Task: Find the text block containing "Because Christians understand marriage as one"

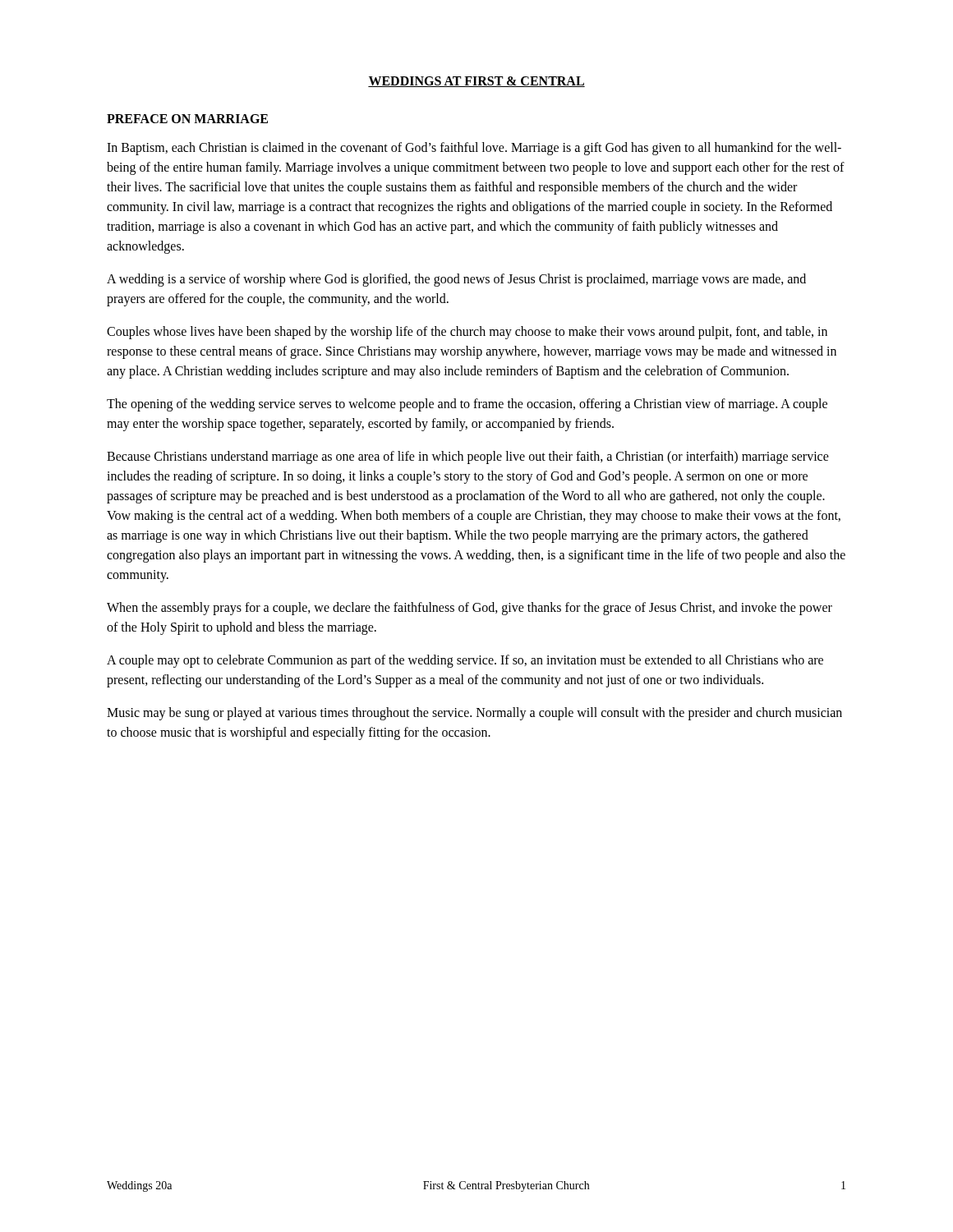Action: pos(476,515)
